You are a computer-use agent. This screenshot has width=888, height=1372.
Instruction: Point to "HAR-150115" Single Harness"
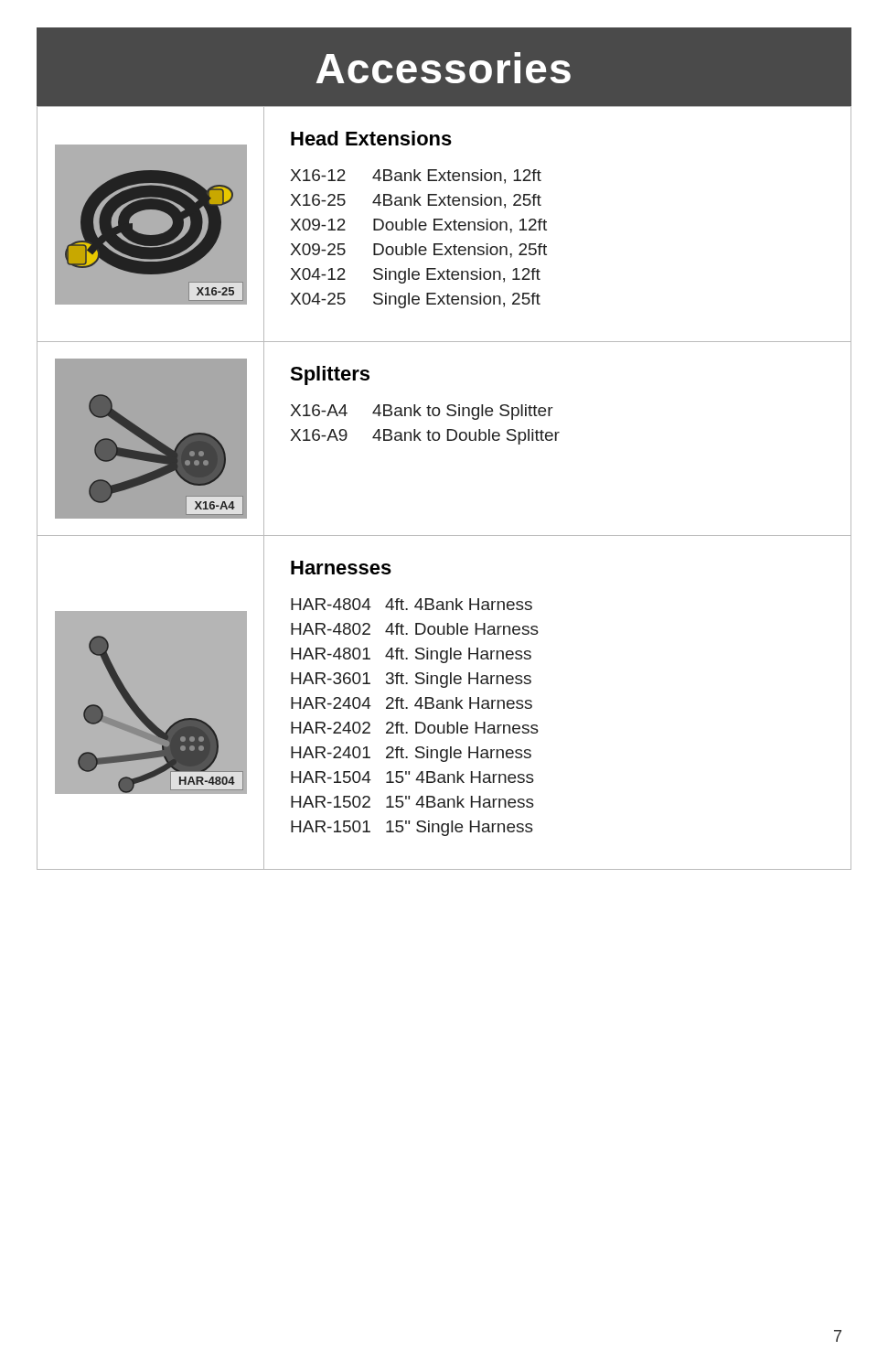click(412, 827)
